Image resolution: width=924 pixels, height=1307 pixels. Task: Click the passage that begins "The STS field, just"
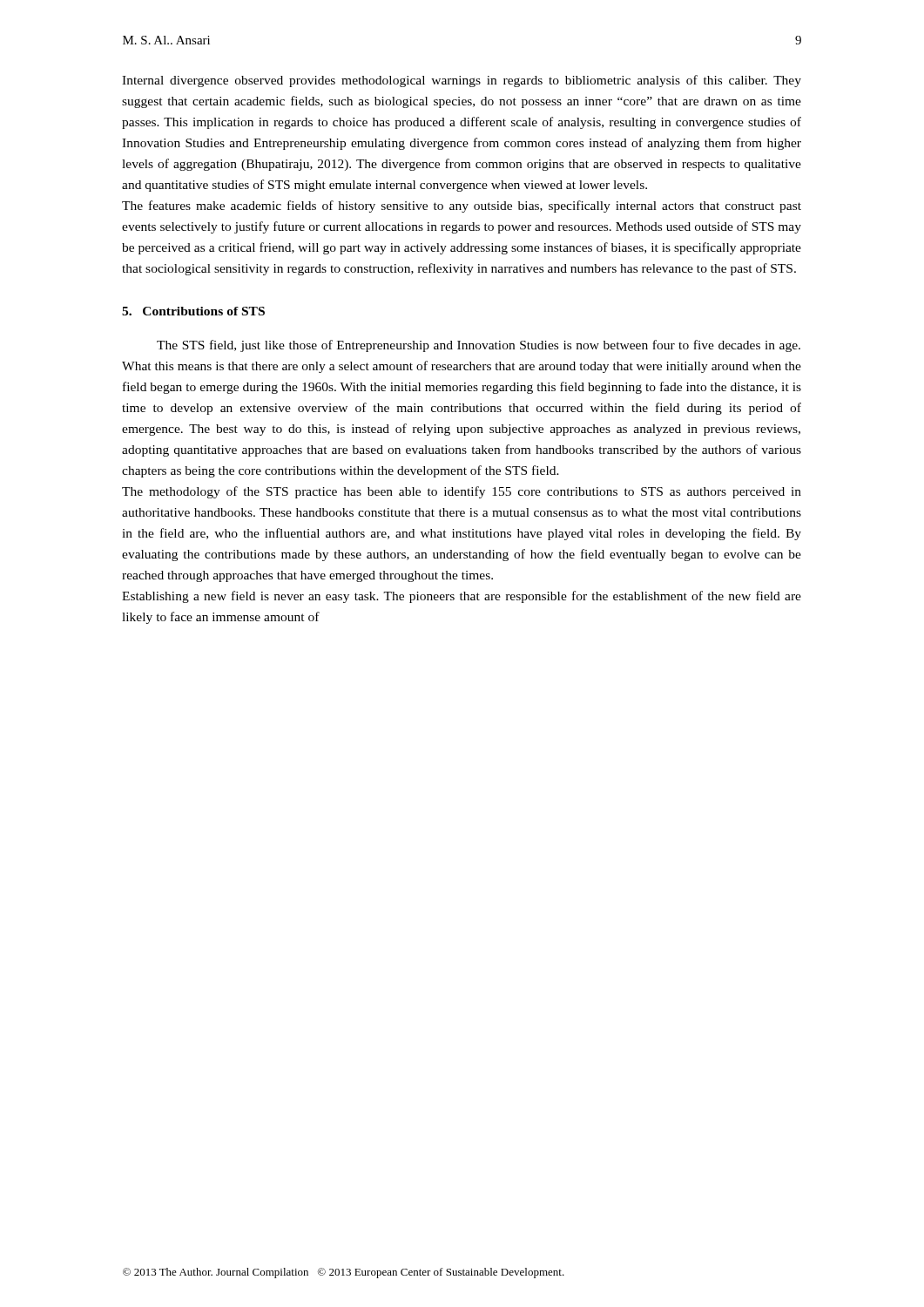click(x=462, y=408)
